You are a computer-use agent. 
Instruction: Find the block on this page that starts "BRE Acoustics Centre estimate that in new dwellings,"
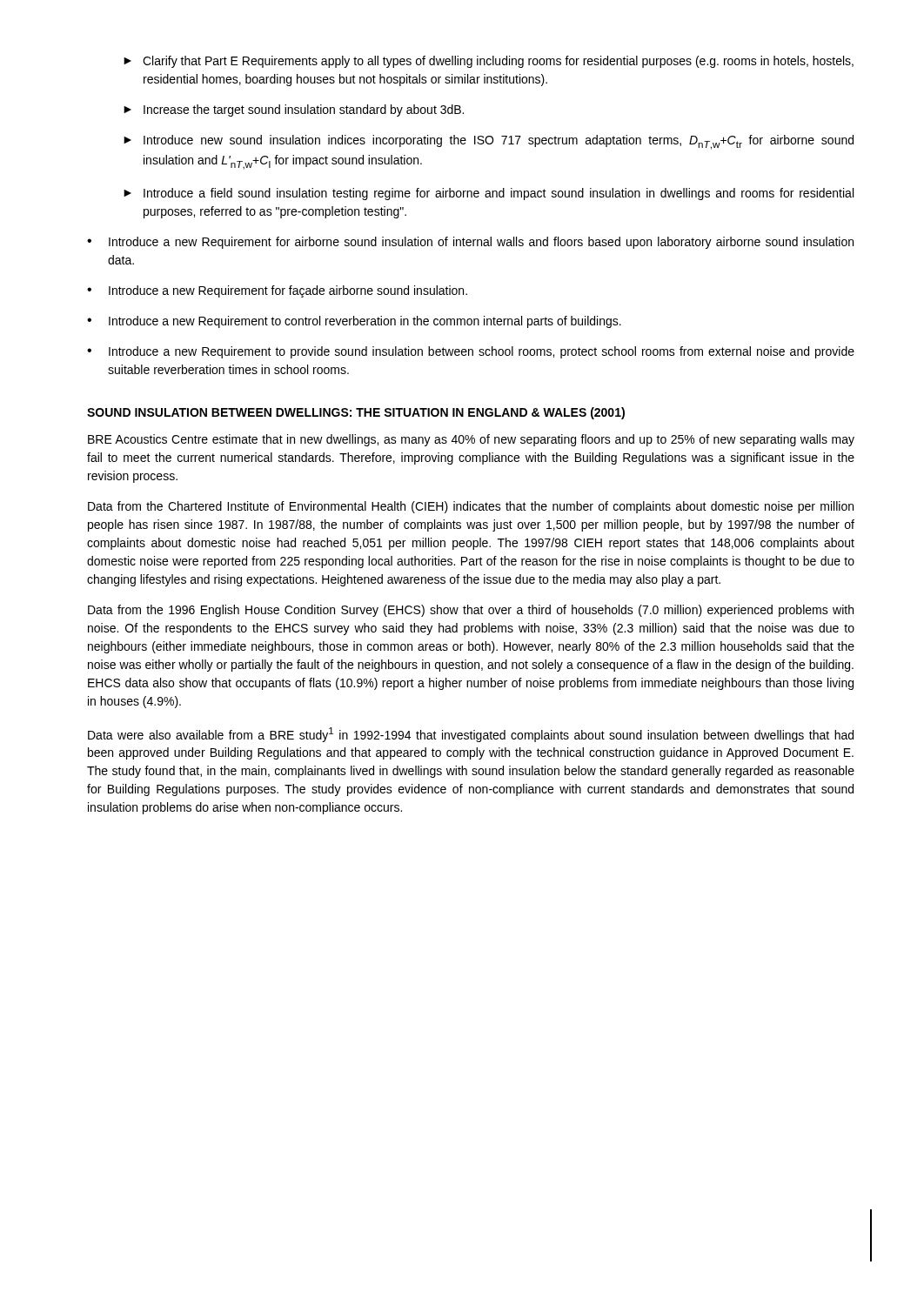coord(471,457)
